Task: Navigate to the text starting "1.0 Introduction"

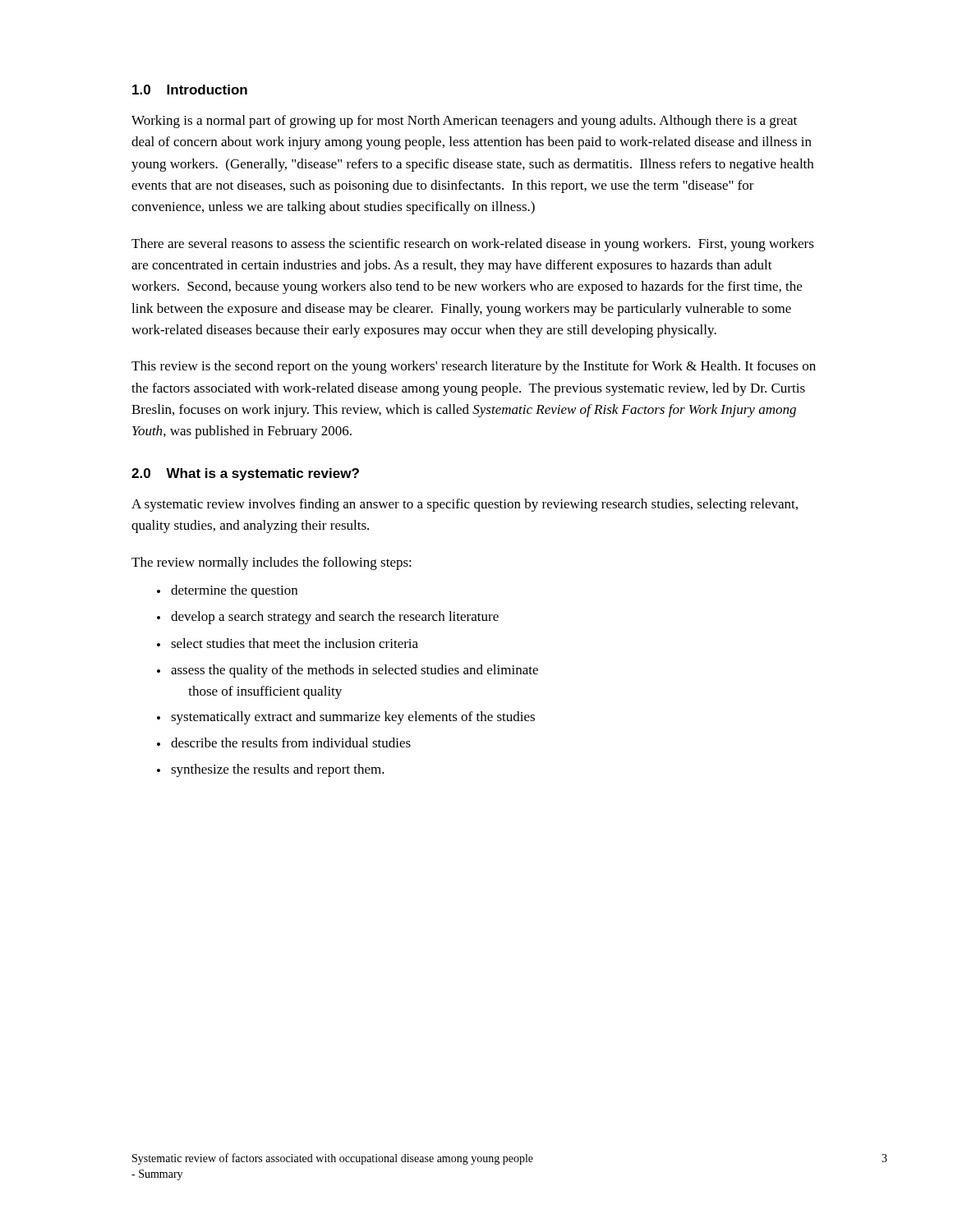Action: coord(190,90)
